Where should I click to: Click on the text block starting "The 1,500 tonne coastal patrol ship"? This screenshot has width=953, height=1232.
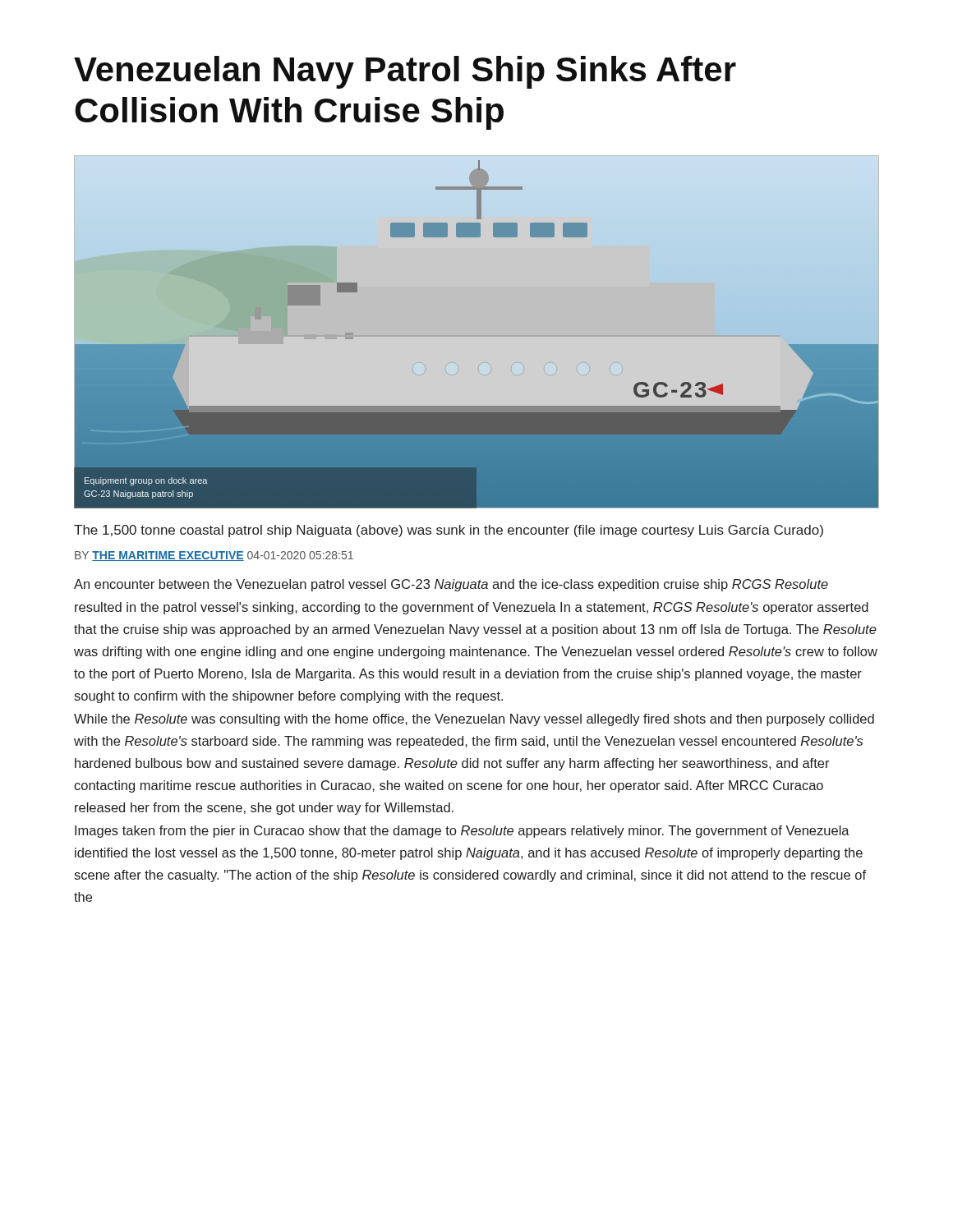[449, 530]
